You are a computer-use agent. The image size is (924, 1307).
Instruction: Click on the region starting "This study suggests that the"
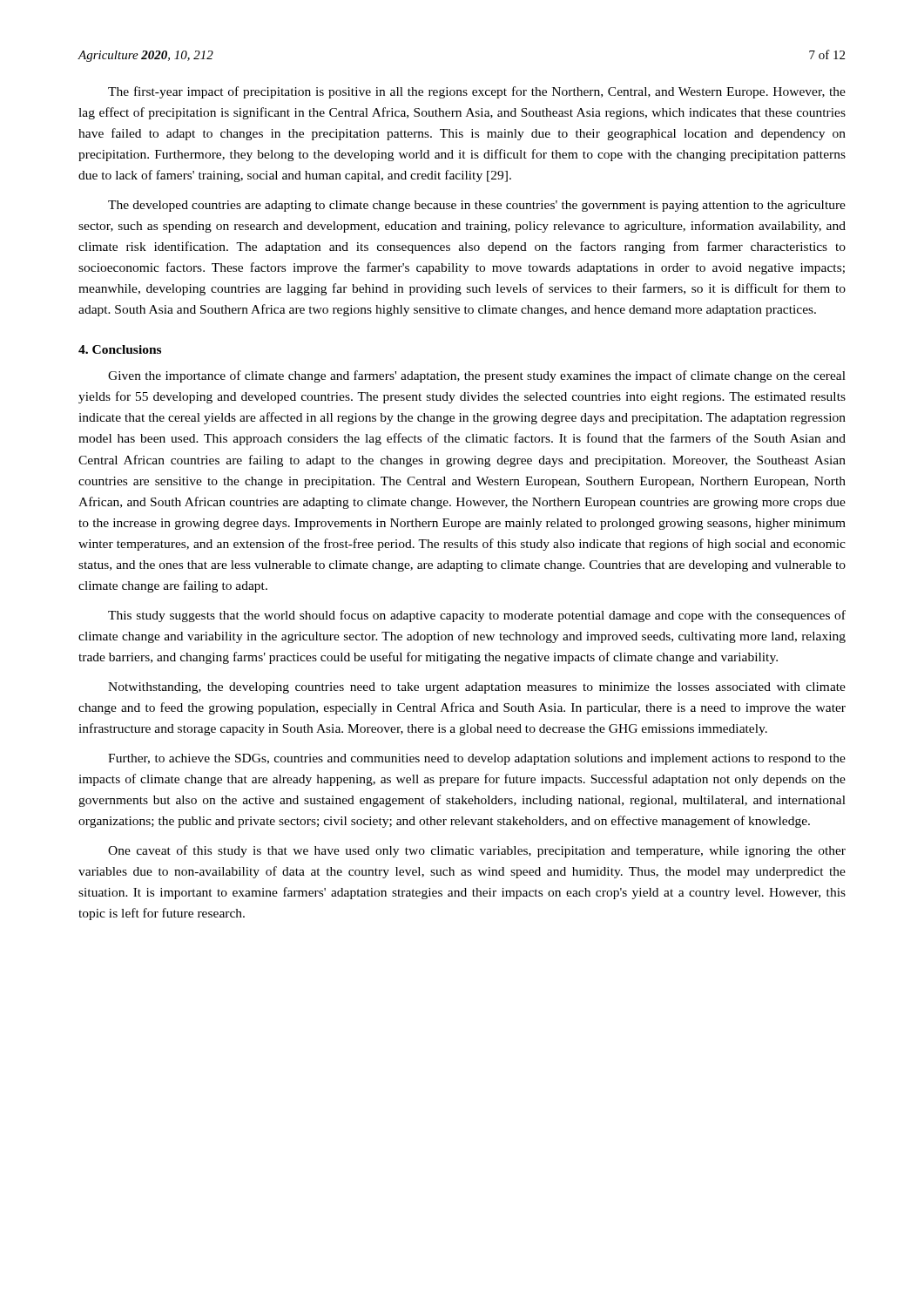point(462,636)
